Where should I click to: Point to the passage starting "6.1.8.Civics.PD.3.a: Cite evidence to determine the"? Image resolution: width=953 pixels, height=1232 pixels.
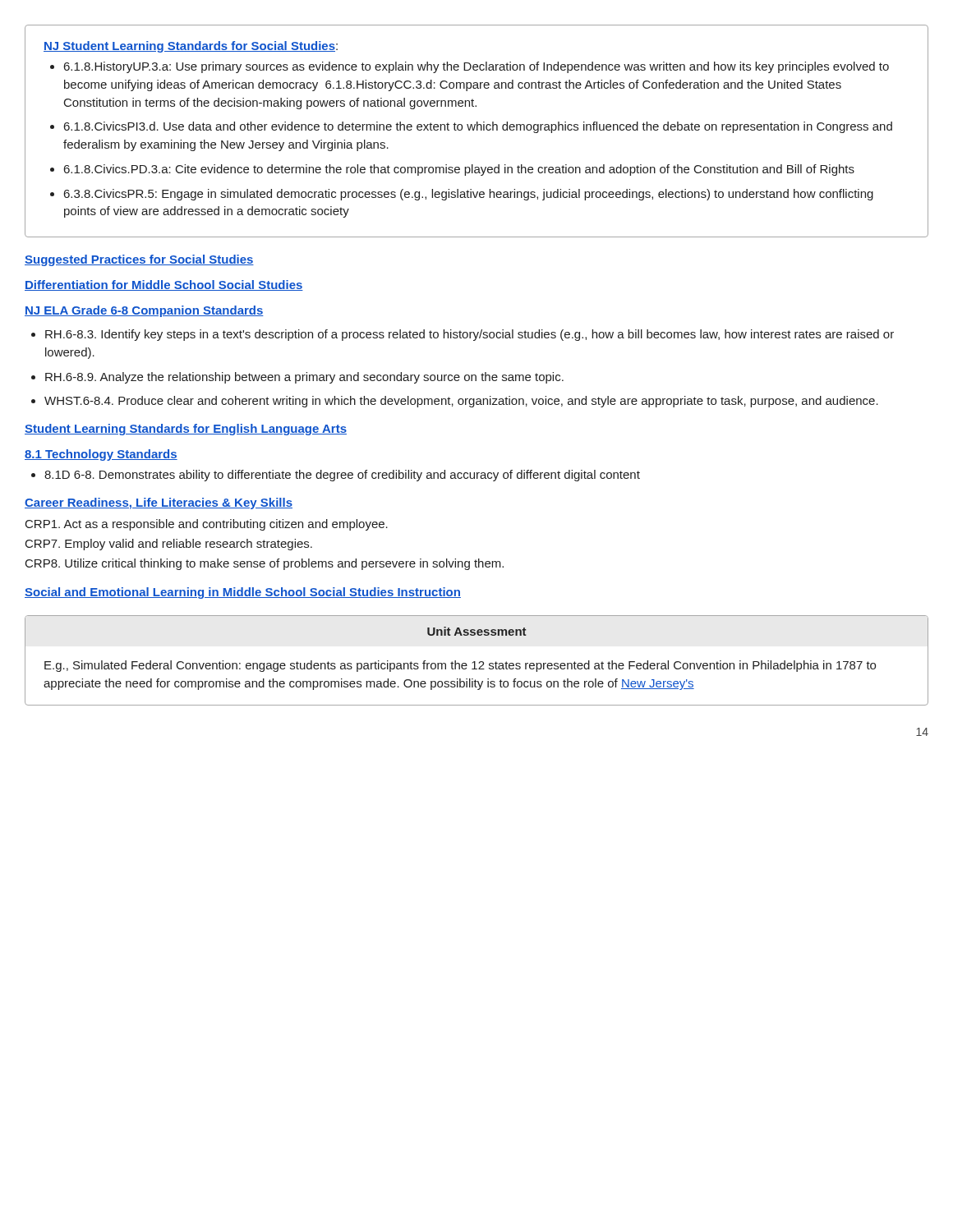[x=459, y=169]
